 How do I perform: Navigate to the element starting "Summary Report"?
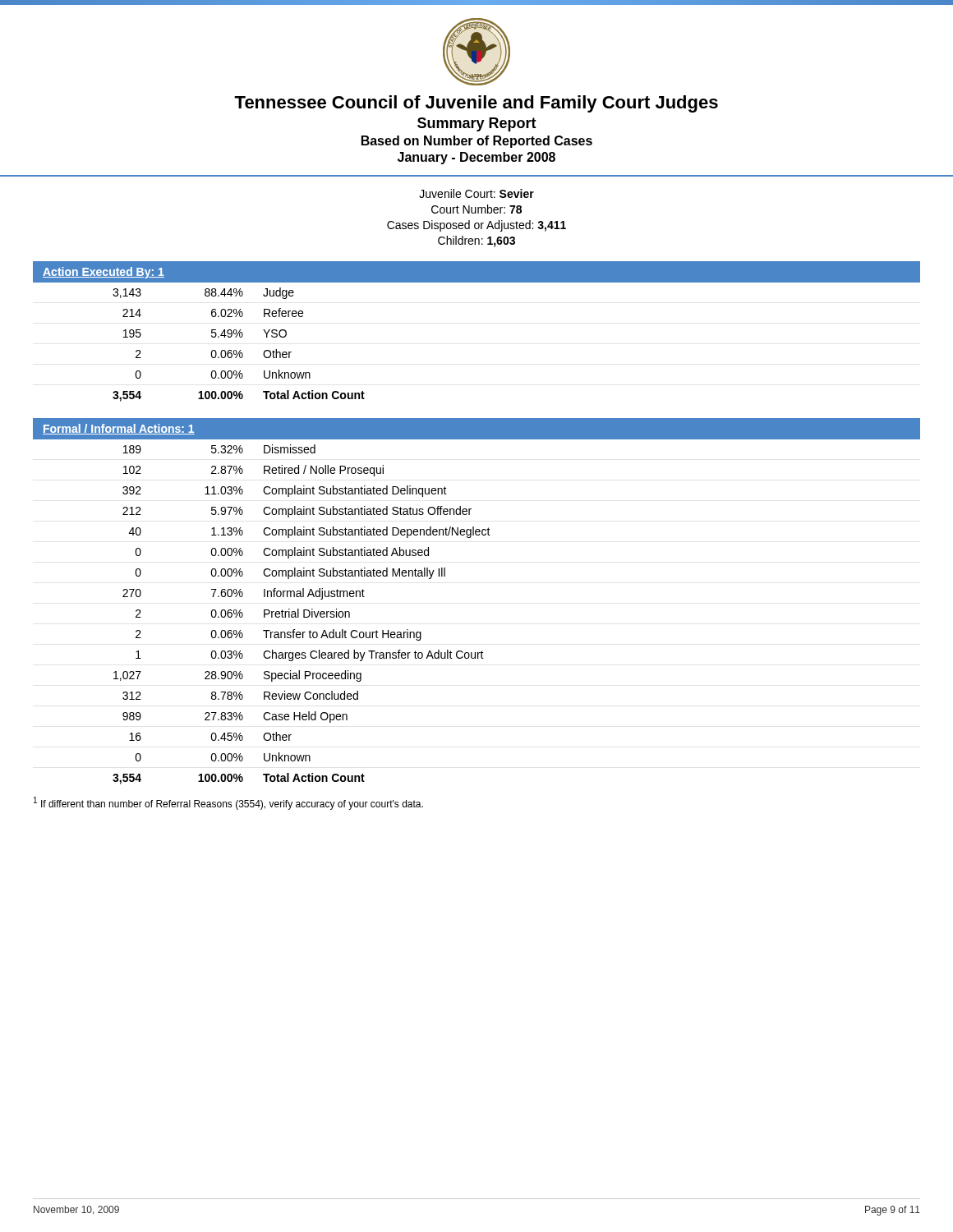click(x=476, y=123)
